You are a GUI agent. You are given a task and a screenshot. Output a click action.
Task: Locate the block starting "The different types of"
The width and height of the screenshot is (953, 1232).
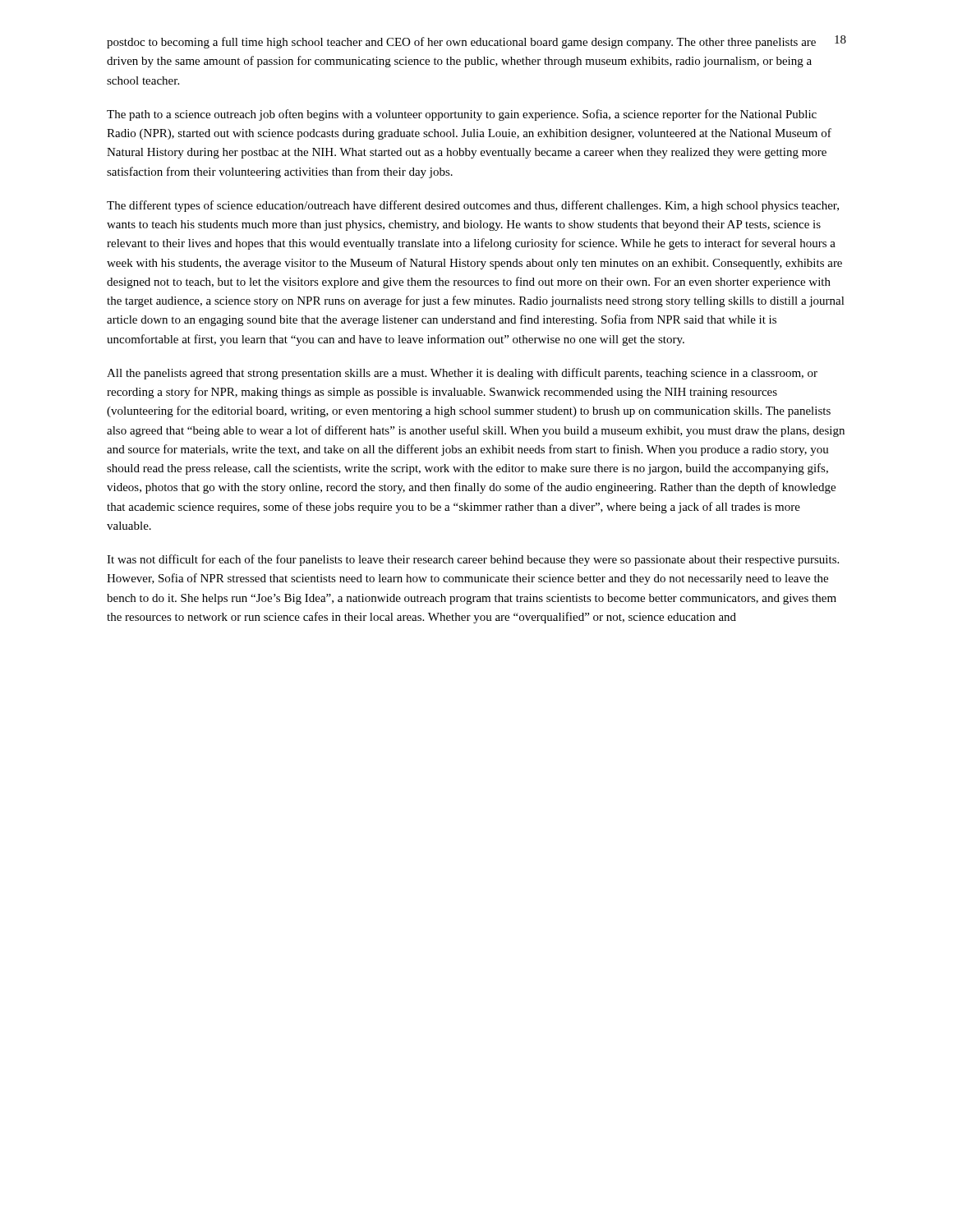tap(476, 273)
